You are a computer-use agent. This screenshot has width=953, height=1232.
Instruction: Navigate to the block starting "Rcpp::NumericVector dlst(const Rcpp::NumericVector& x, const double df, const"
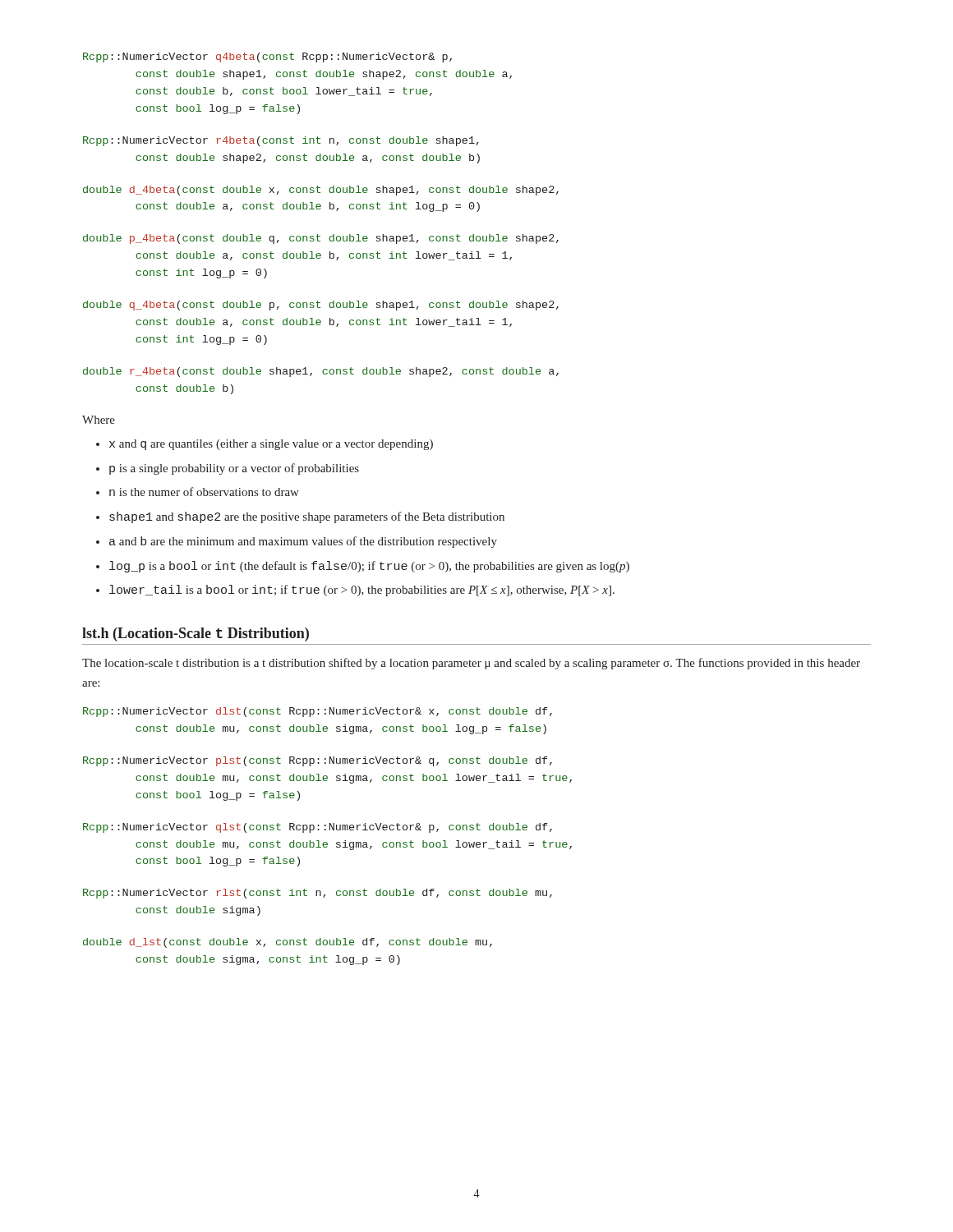318,720
